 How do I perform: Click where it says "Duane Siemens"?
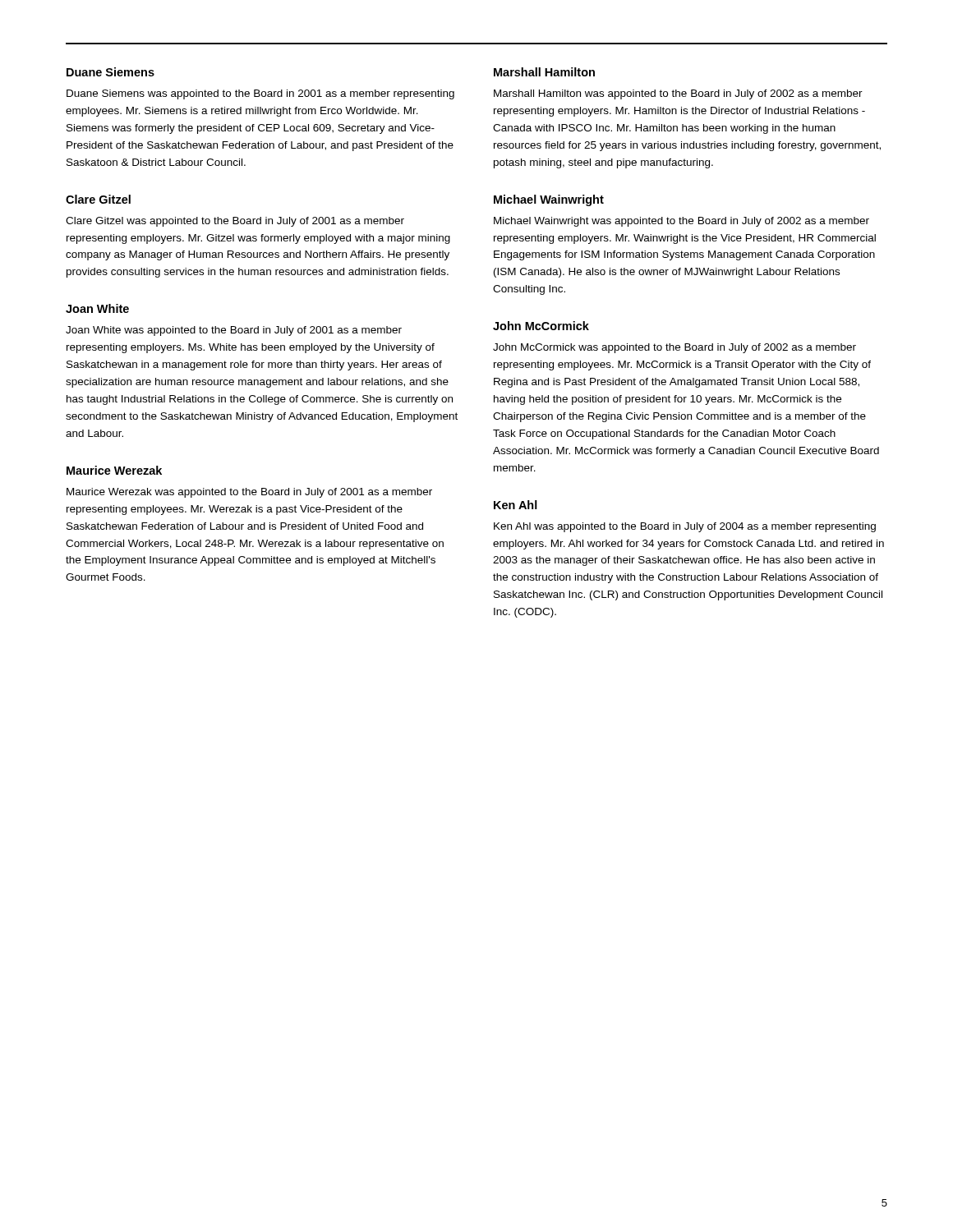pos(110,72)
